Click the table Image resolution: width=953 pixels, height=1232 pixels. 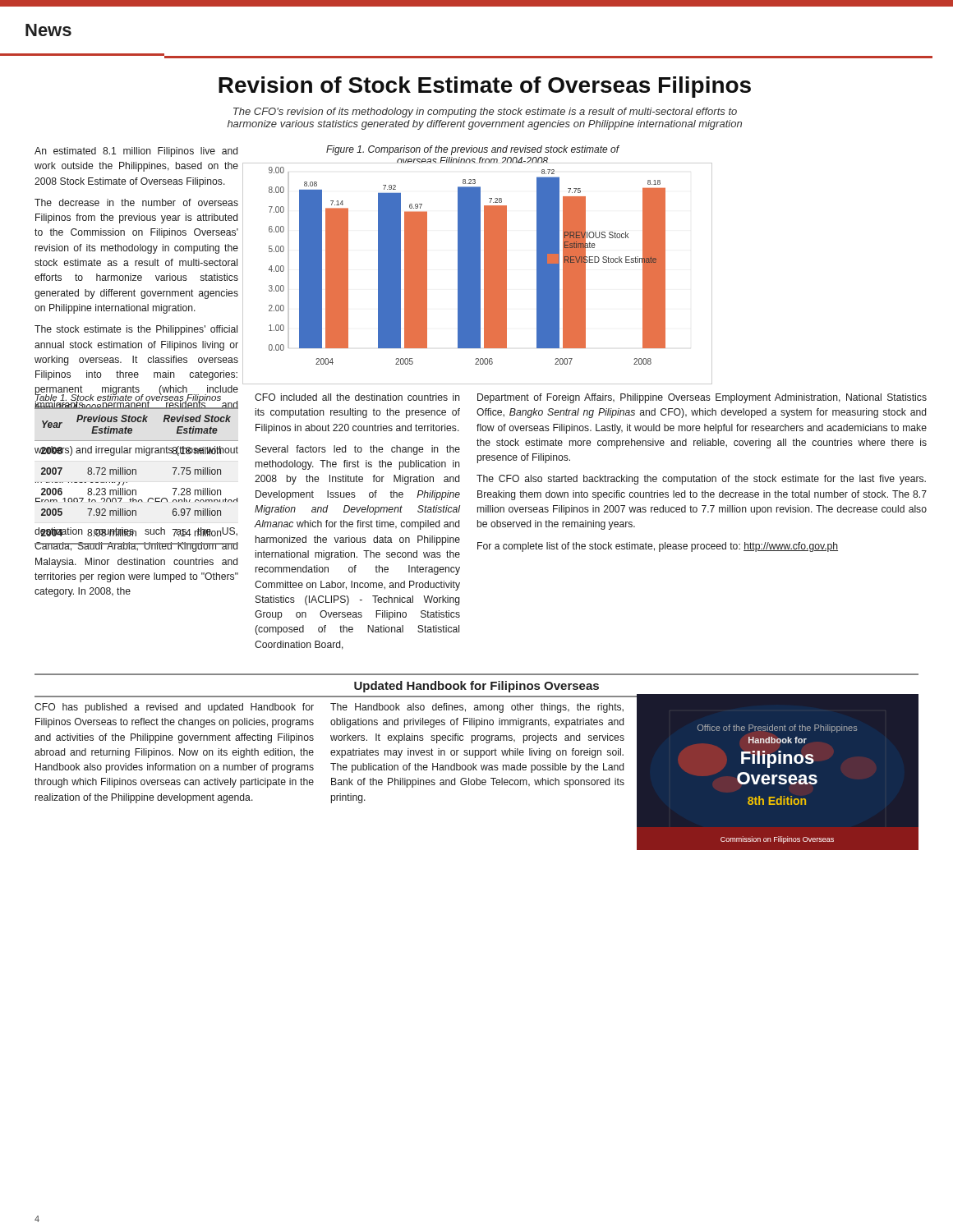click(x=136, y=476)
